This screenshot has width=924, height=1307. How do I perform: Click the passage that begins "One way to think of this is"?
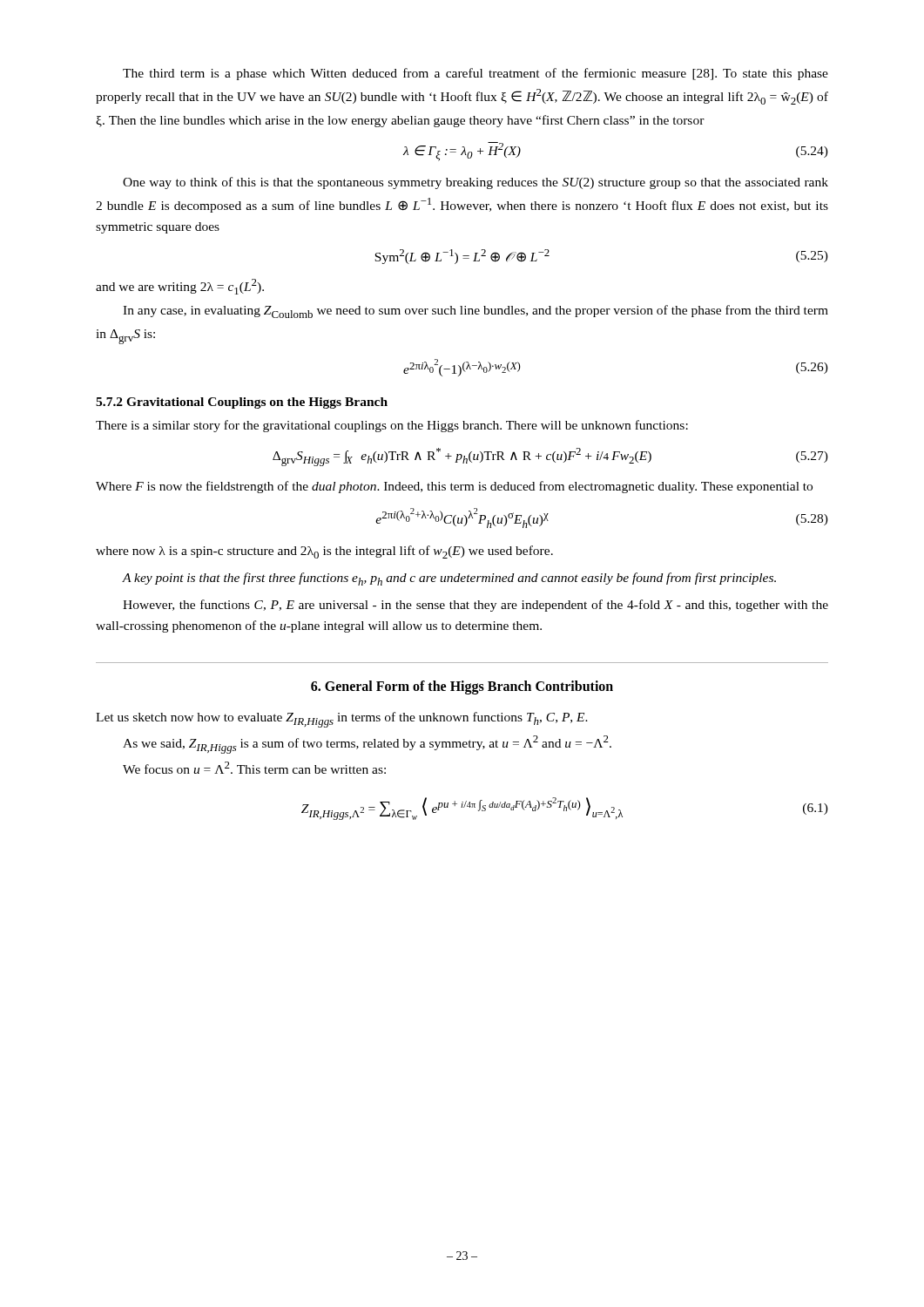(x=462, y=204)
